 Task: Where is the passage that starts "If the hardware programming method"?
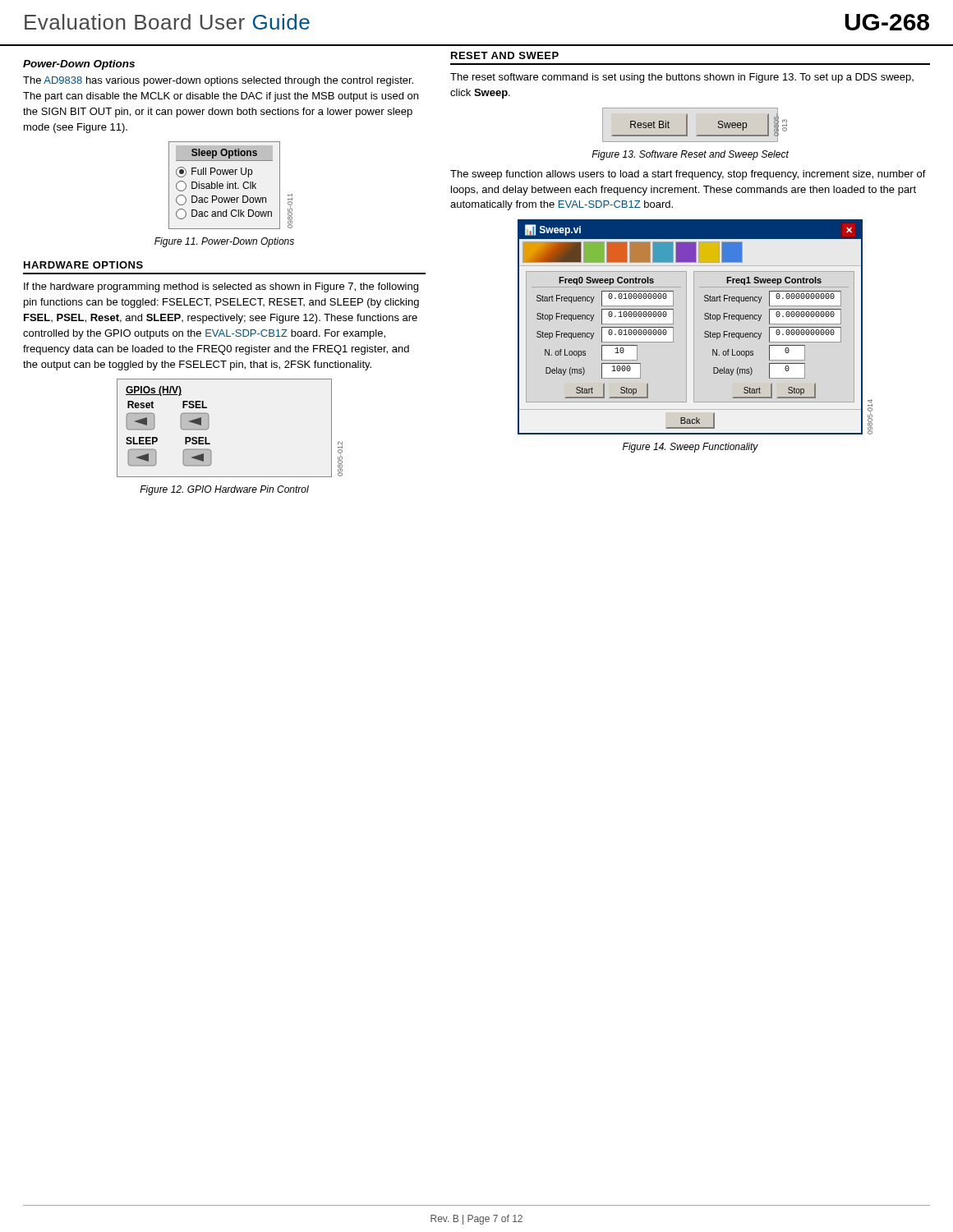pyautogui.click(x=221, y=325)
